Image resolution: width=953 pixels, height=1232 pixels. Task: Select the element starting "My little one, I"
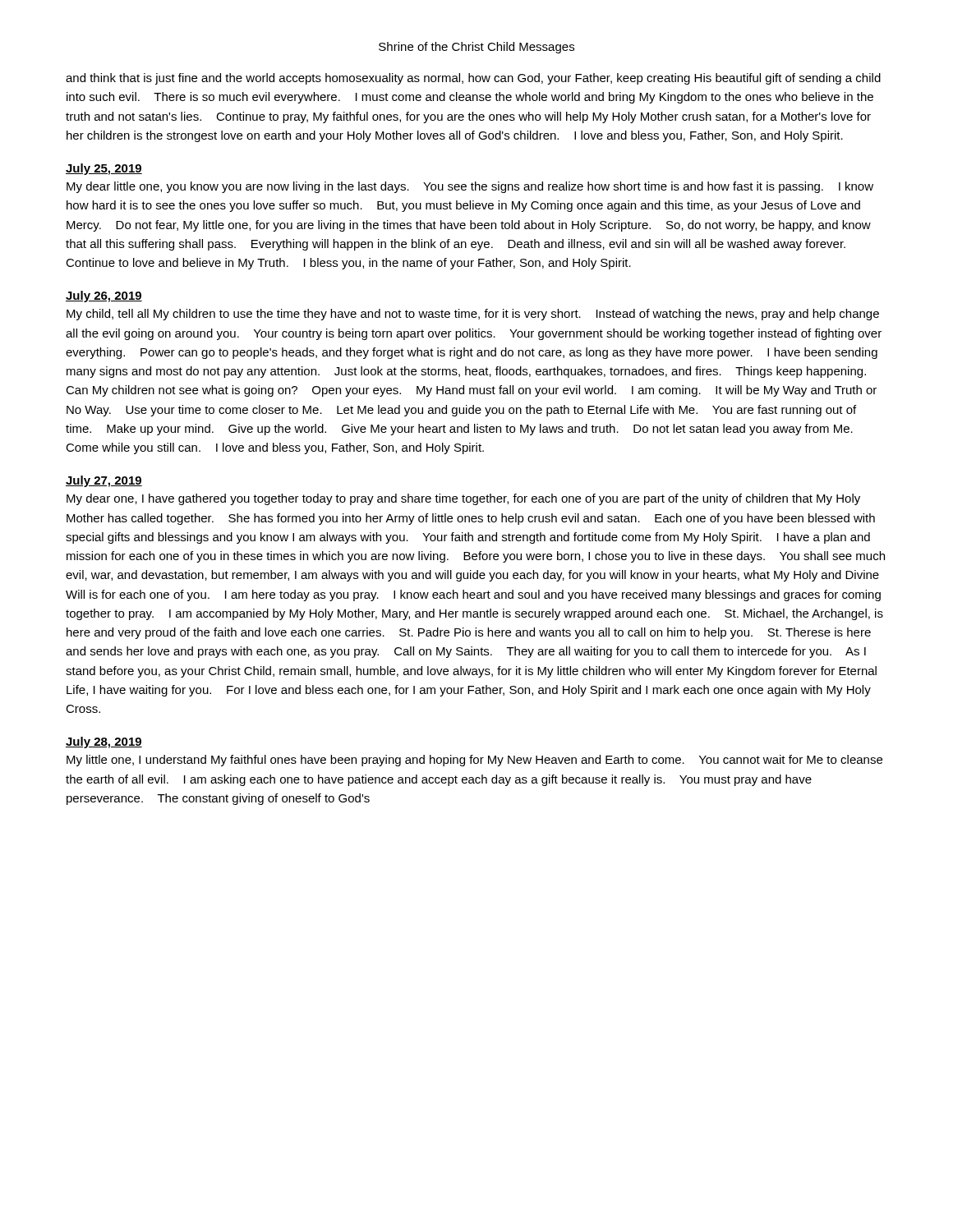tap(474, 779)
